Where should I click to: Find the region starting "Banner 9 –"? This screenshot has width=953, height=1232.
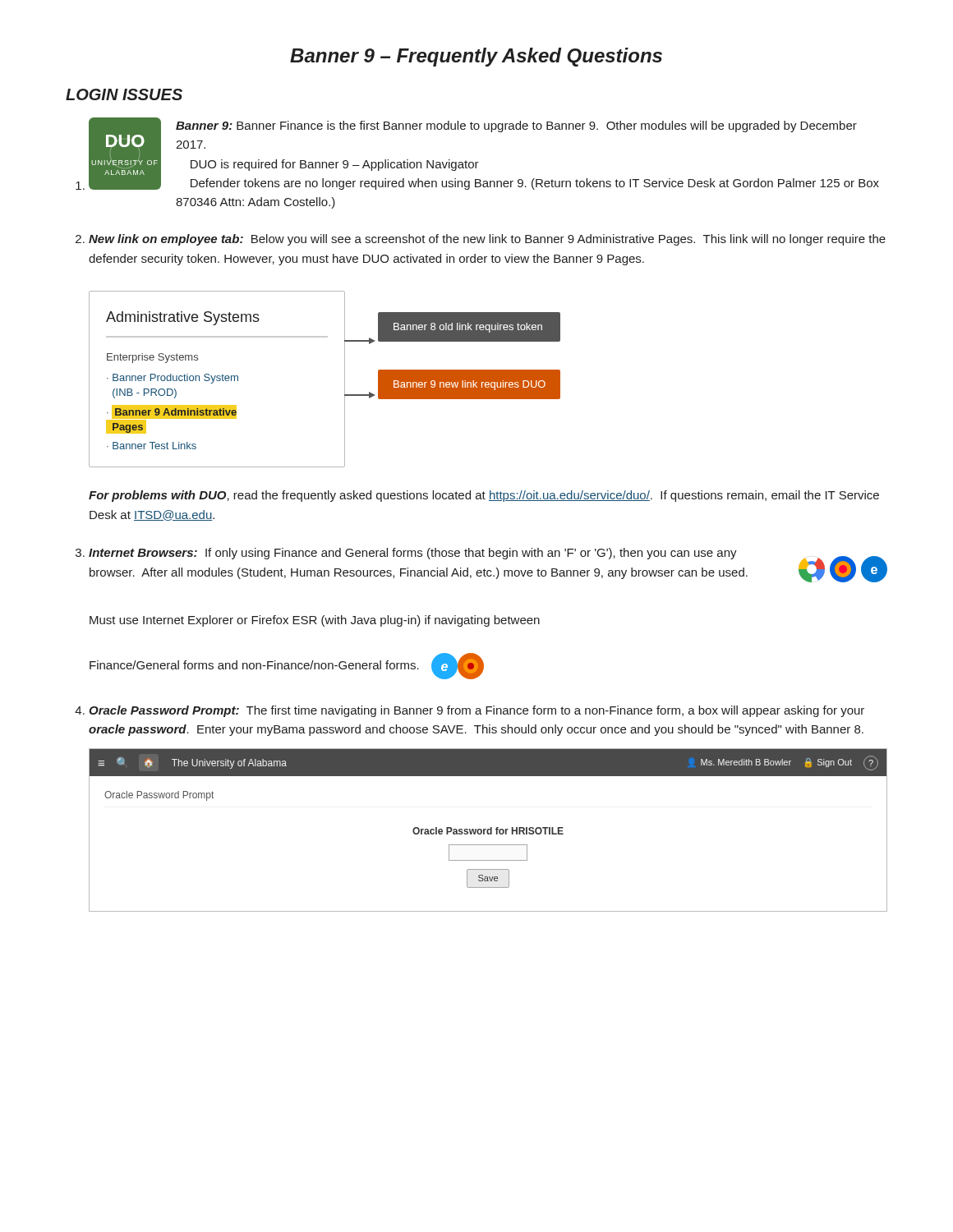click(476, 55)
